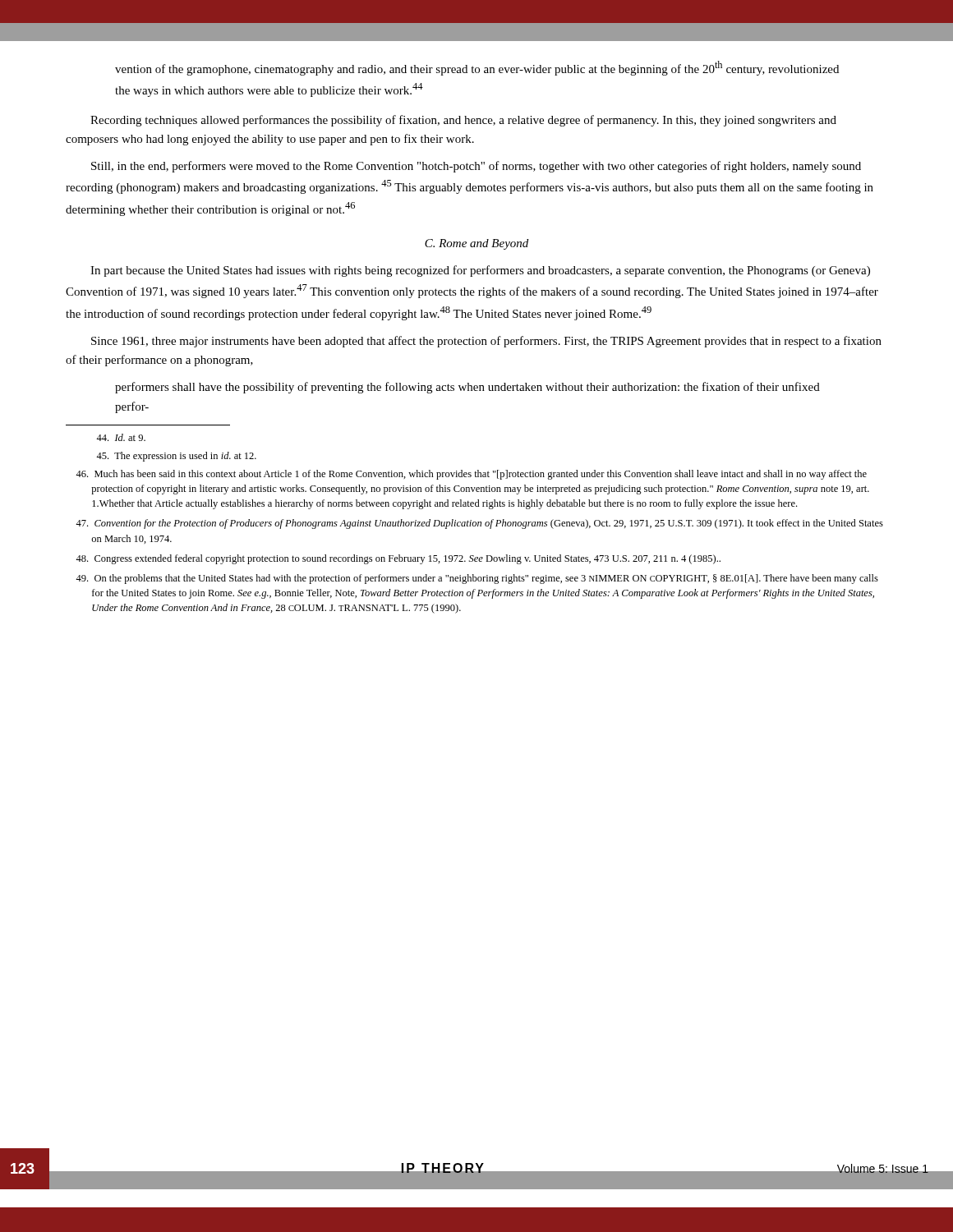The width and height of the screenshot is (953, 1232).
Task: Click on the text block with the text "Recording techniques allowed performances the possibility of fixation,"
Action: 476,130
